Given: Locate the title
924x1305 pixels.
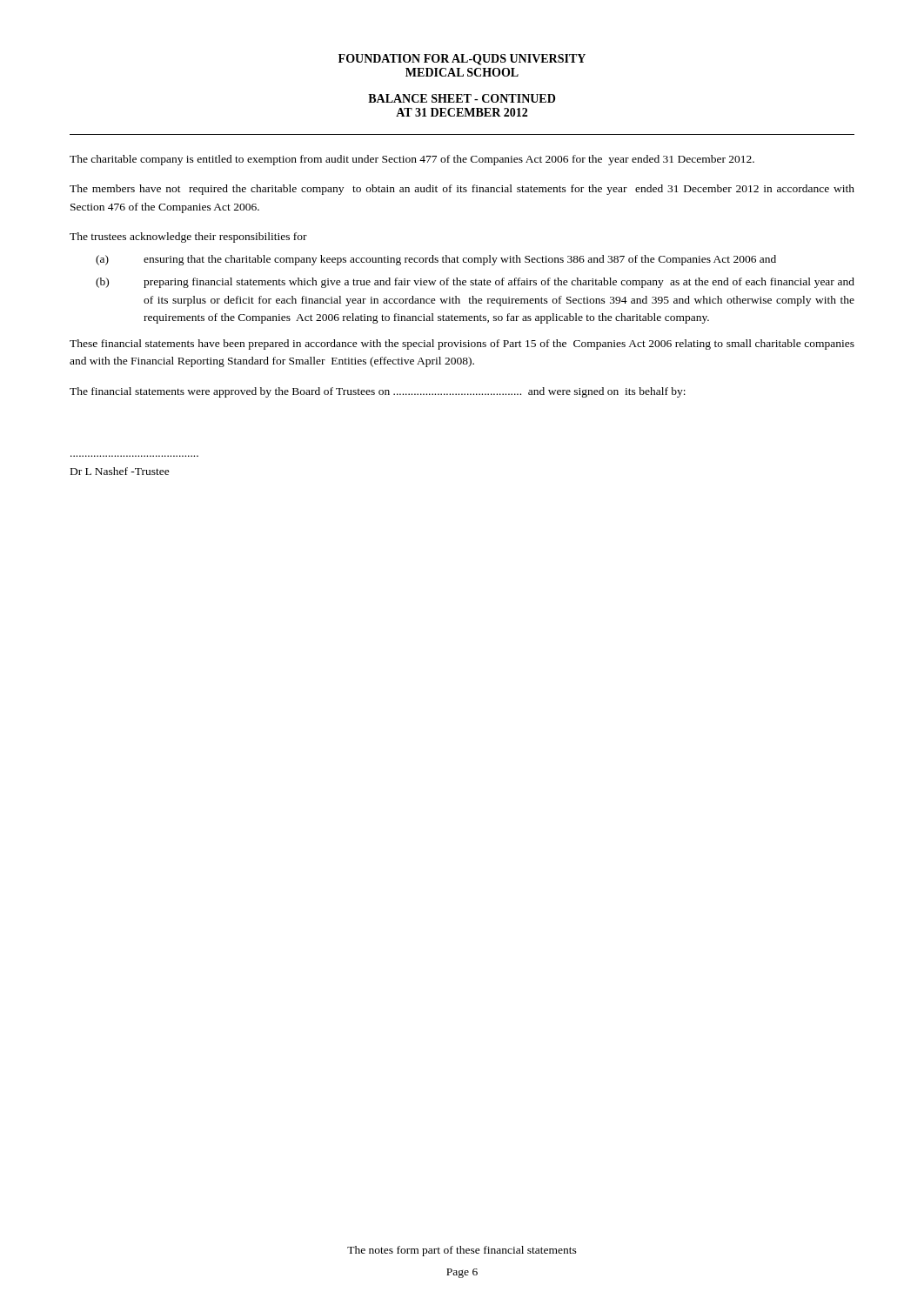Looking at the screenshot, I should click(x=462, y=66).
